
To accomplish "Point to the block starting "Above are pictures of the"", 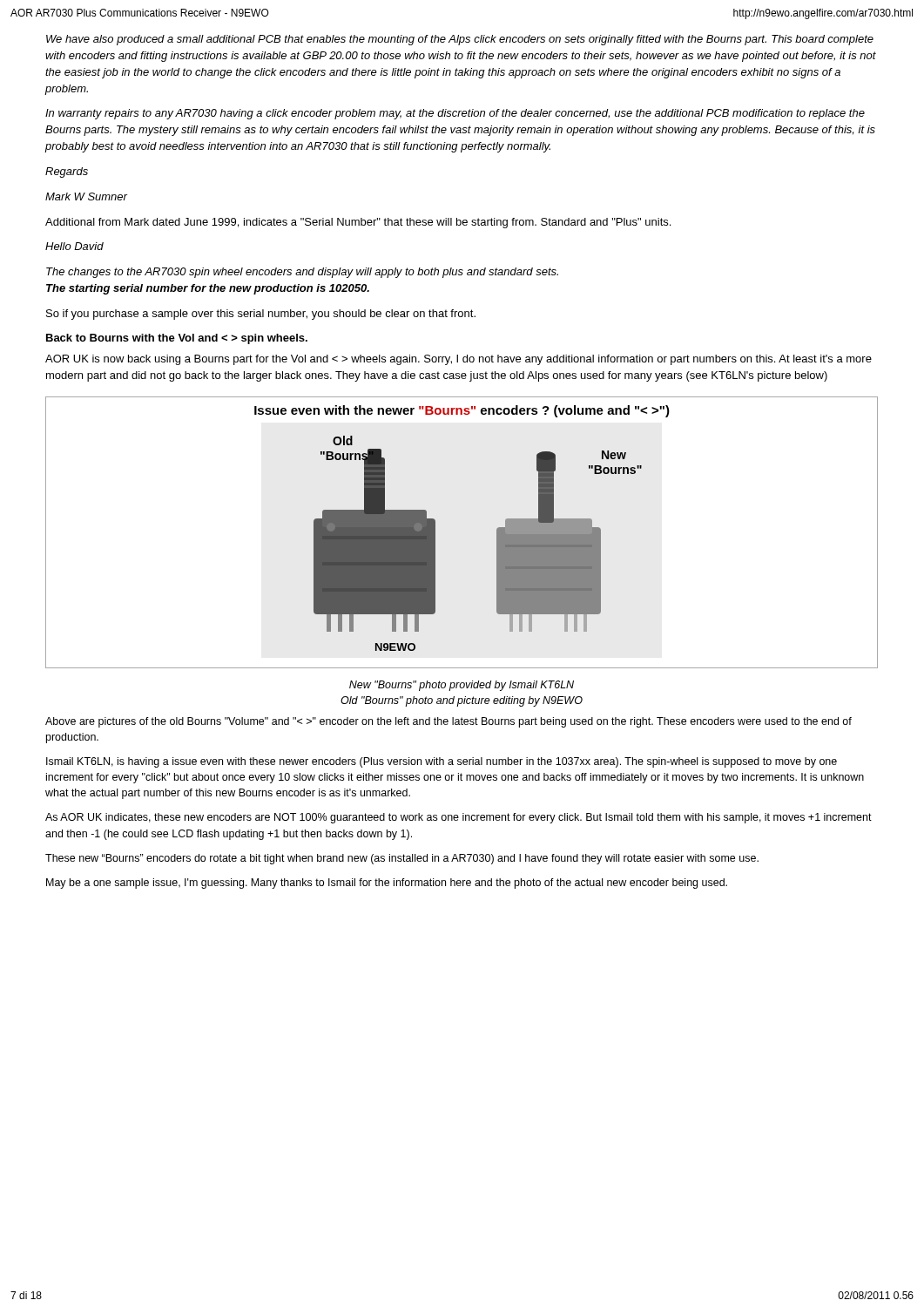I will pyautogui.click(x=462, y=729).
